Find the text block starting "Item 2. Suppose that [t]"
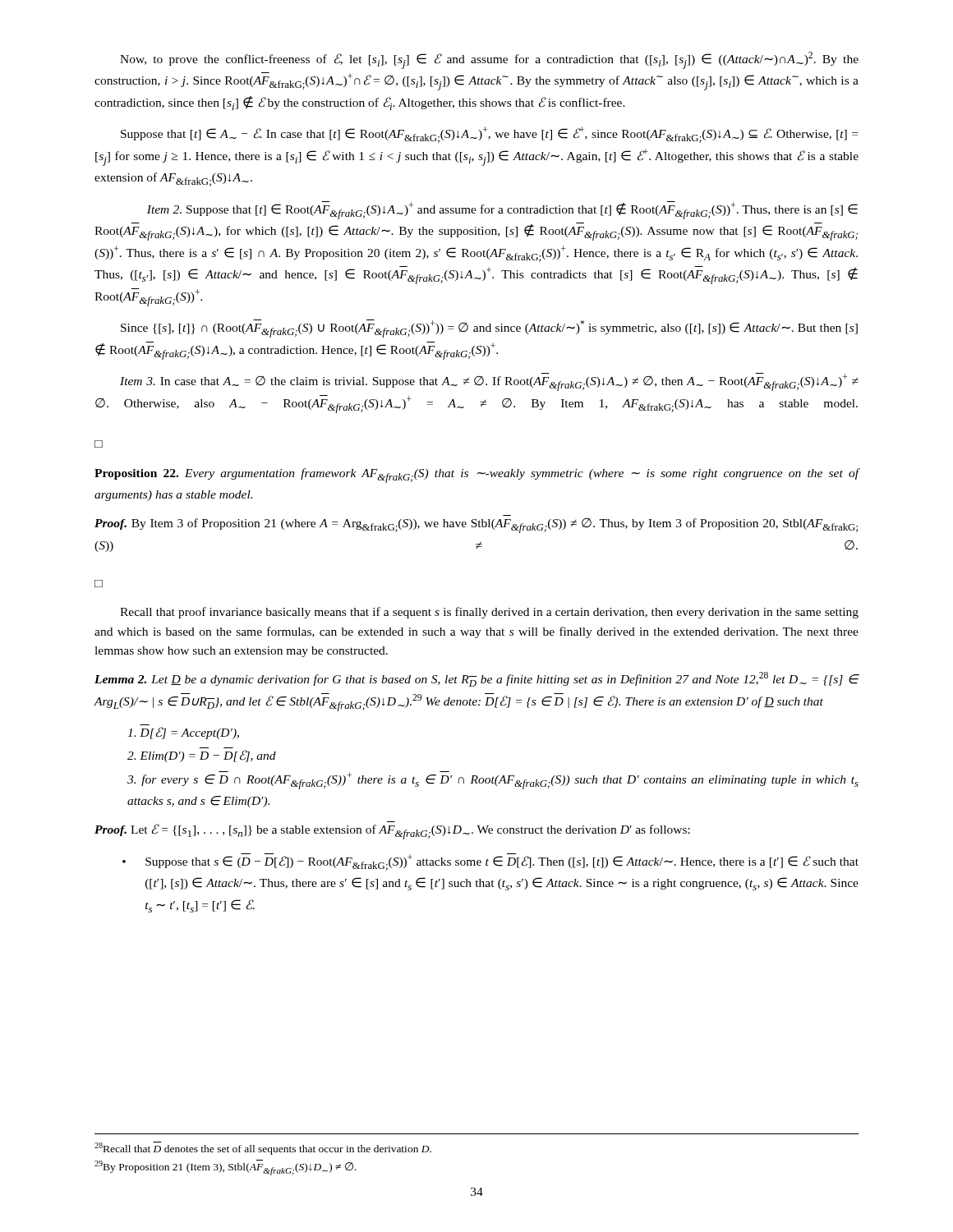Image resolution: width=953 pixels, height=1232 pixels. pyautogui.click(x=476, y=254)
